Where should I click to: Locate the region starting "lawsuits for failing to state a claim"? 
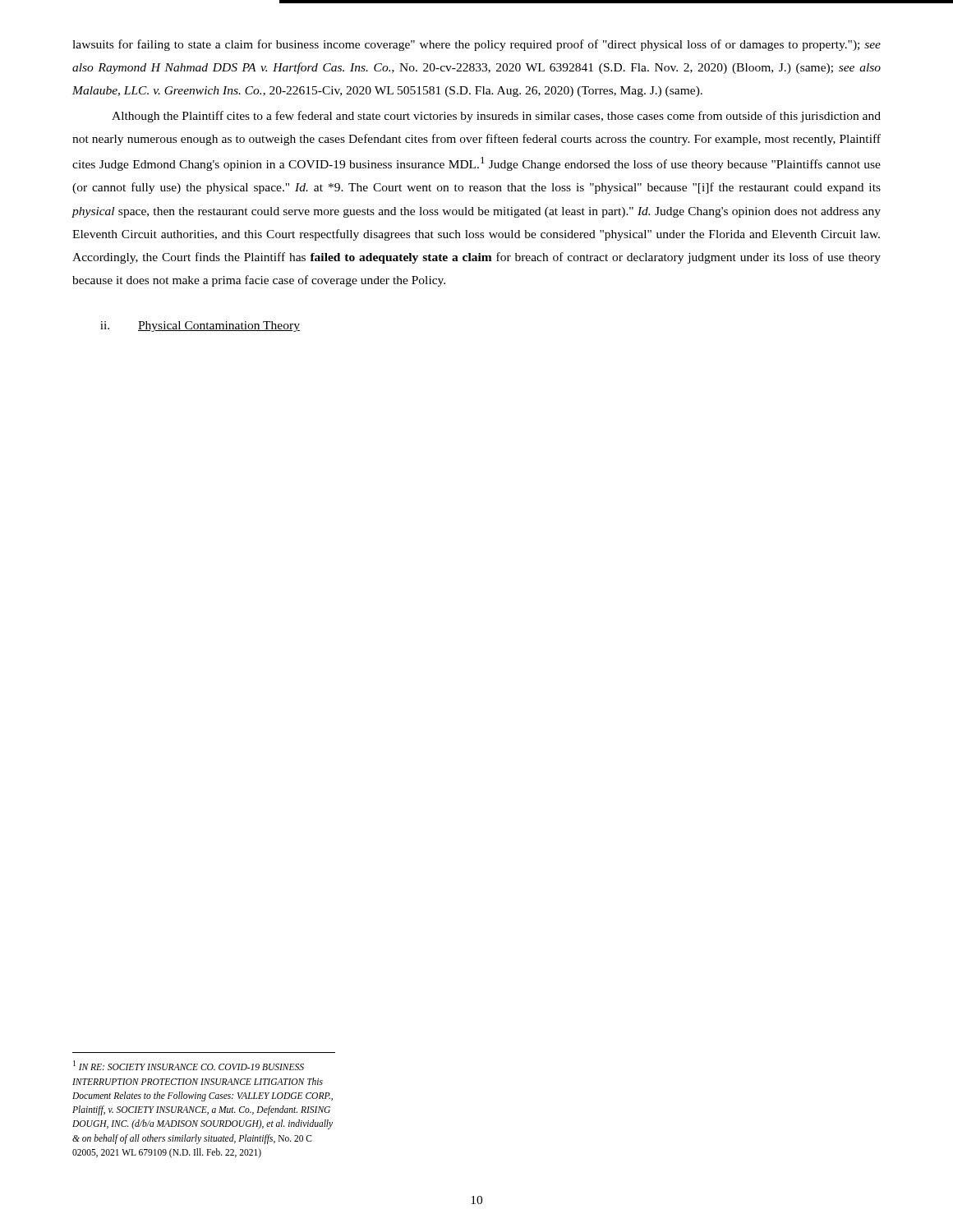pos(476,67)
